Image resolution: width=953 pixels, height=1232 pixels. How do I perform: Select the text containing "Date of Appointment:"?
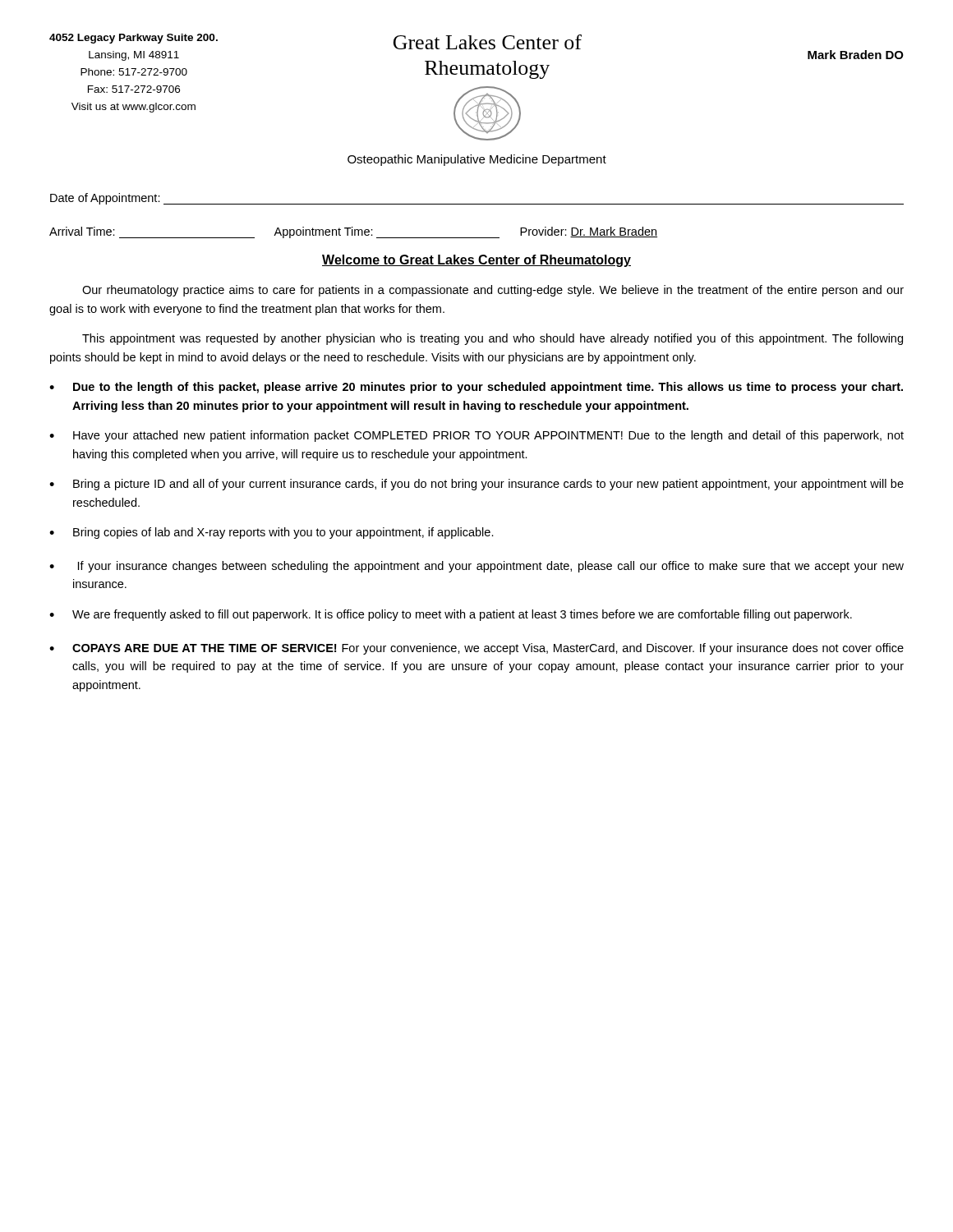tap(476, 197)
